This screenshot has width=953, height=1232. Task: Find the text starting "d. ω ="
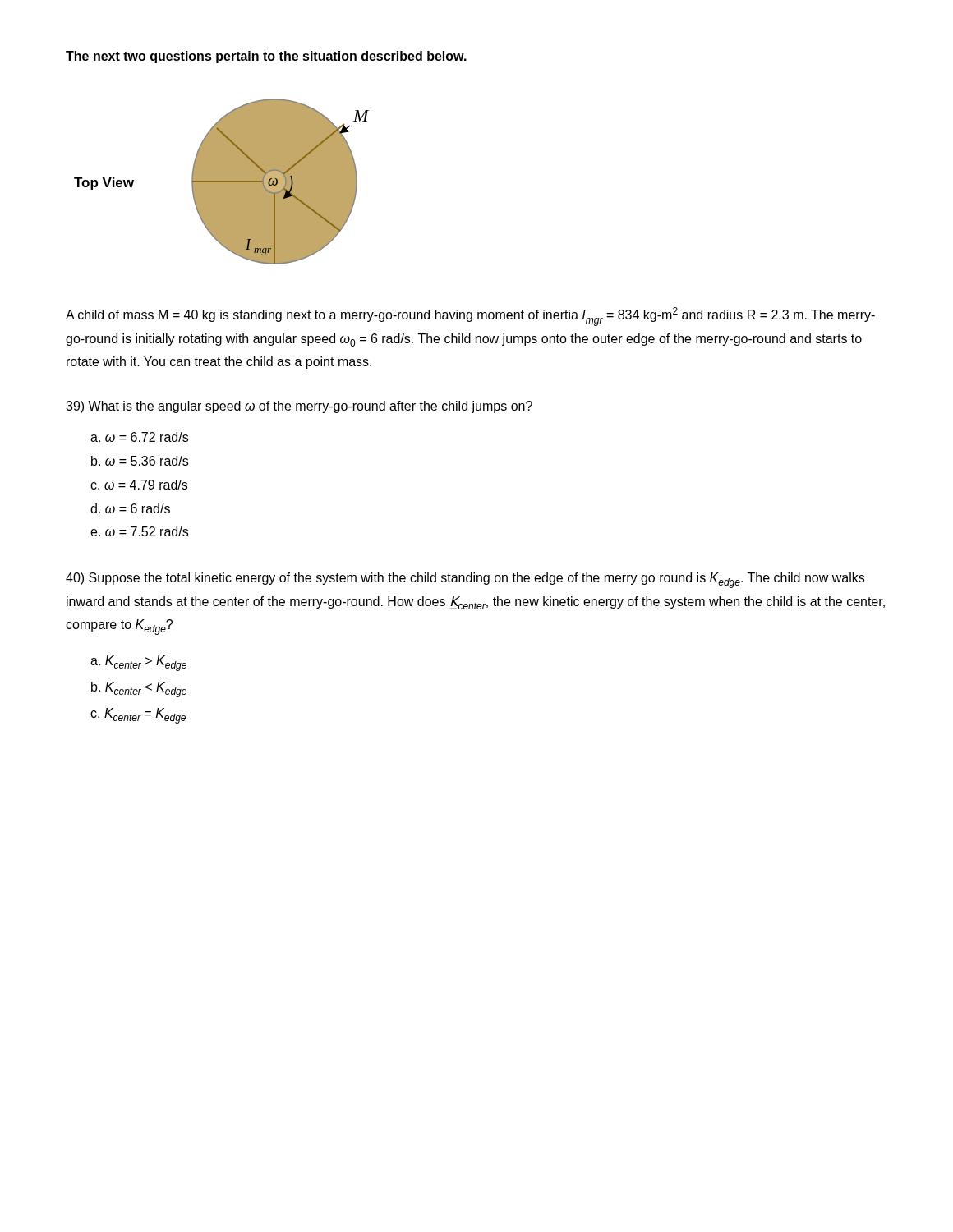tap(130, 509)
